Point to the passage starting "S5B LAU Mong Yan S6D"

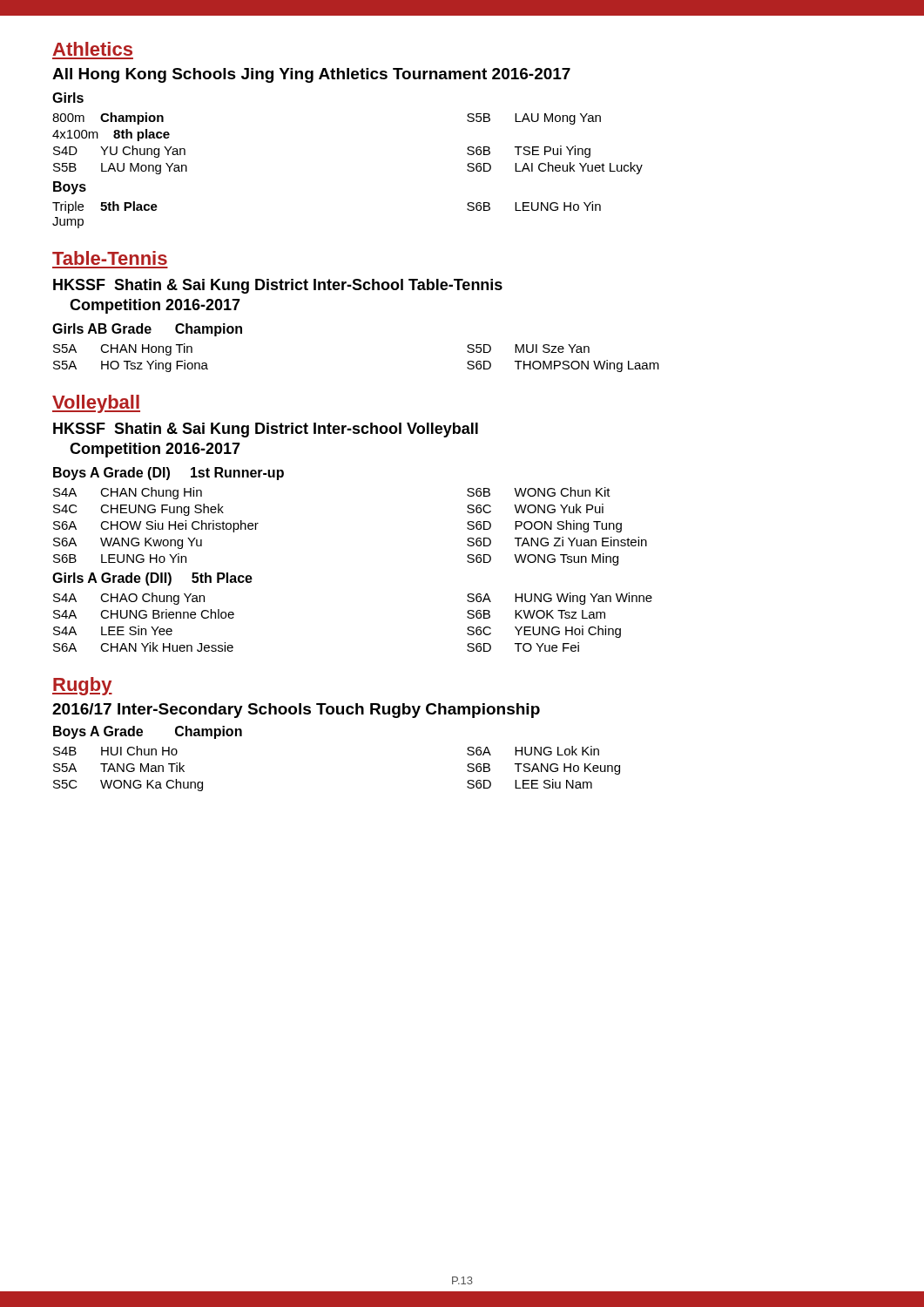pos(462,167)
